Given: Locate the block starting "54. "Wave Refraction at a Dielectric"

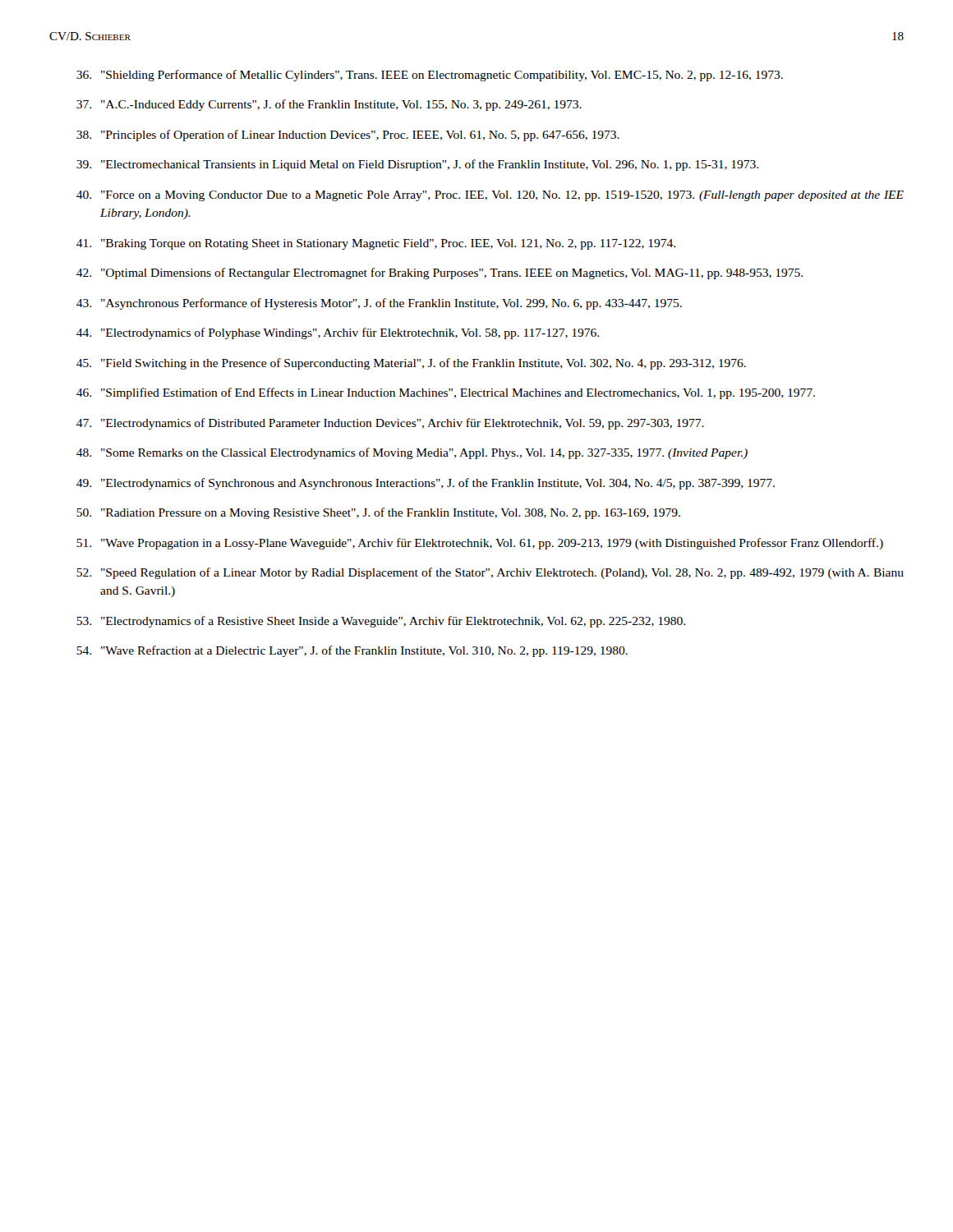Looking at the screenshot, I should tap(476, 651).
